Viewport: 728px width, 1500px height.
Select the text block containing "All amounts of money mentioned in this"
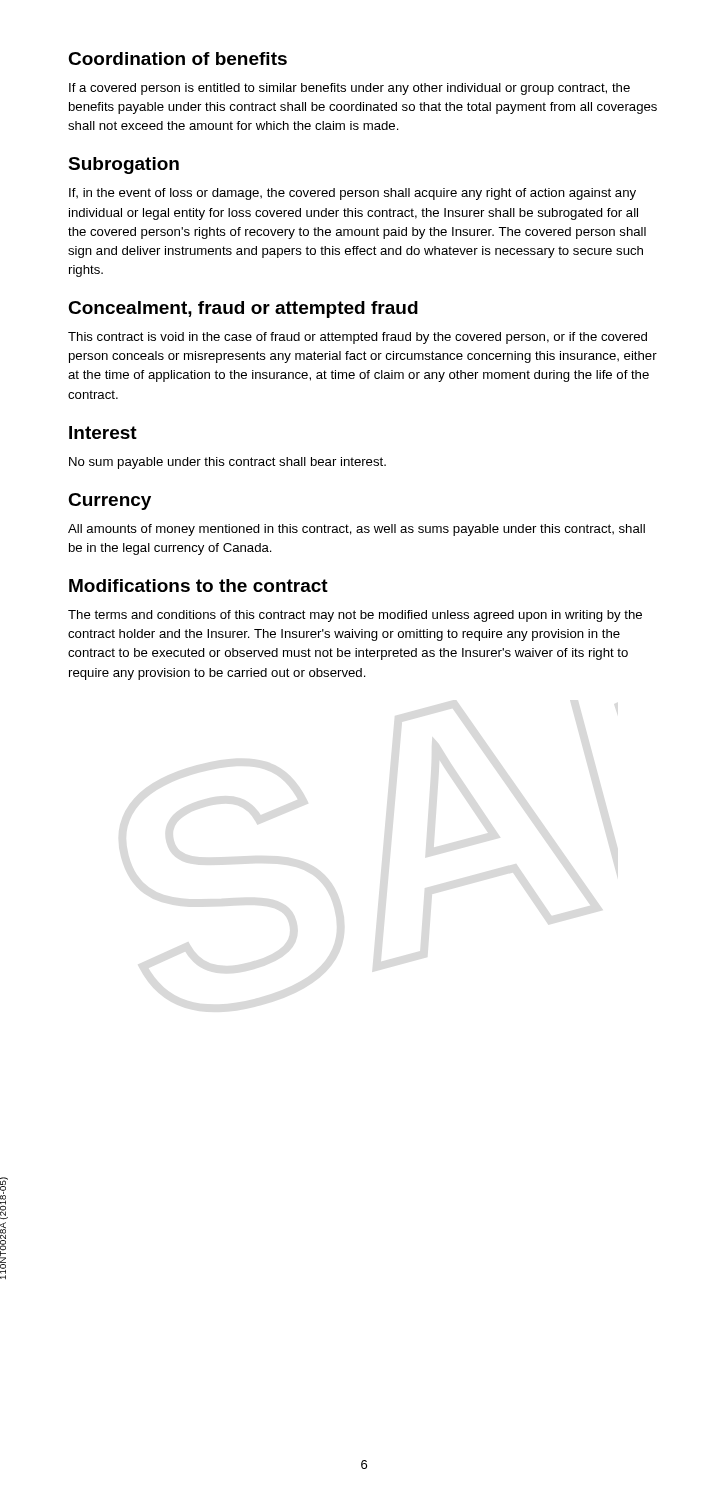tap(364, 538)
